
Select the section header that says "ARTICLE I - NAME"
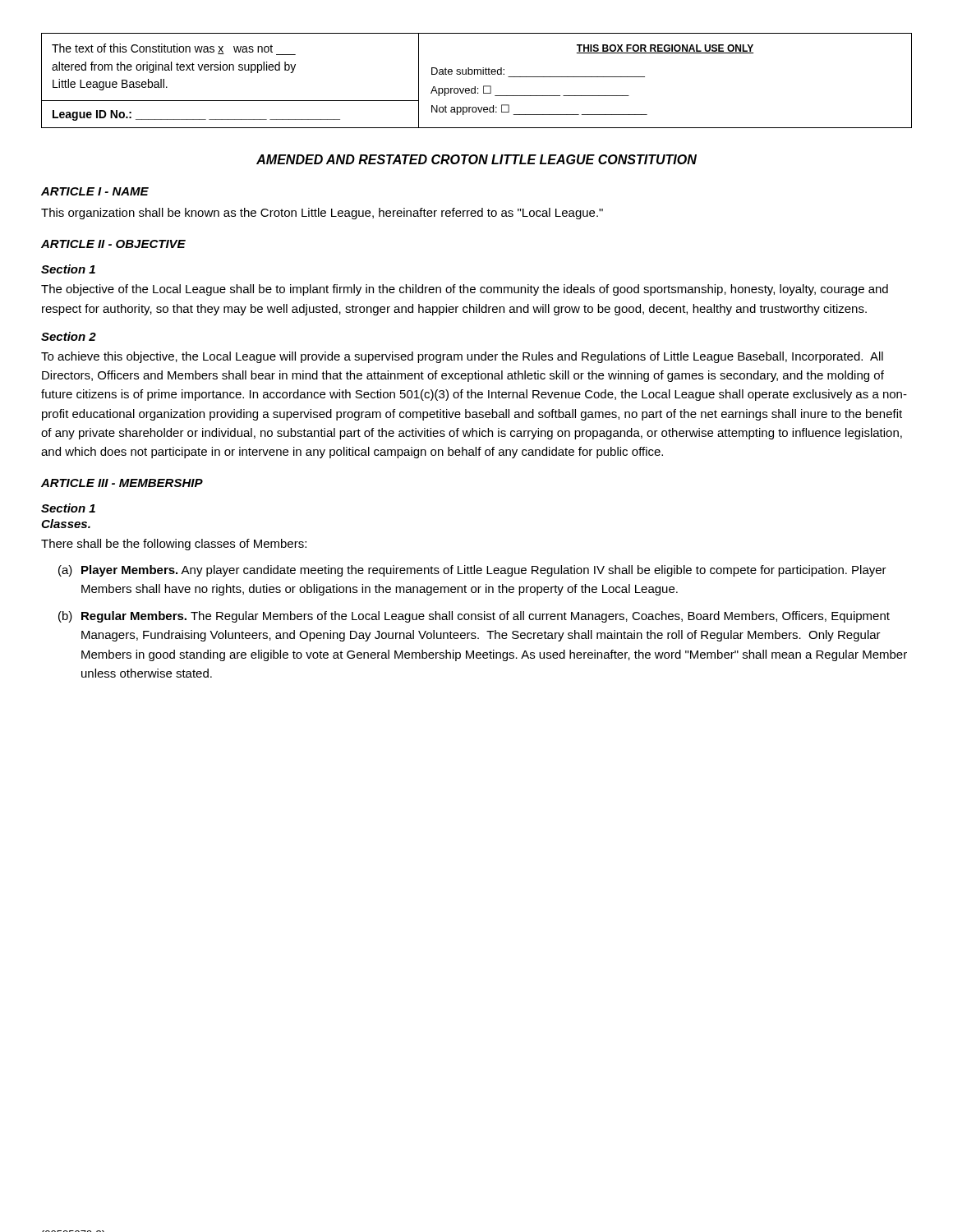(x=95, y=191)
